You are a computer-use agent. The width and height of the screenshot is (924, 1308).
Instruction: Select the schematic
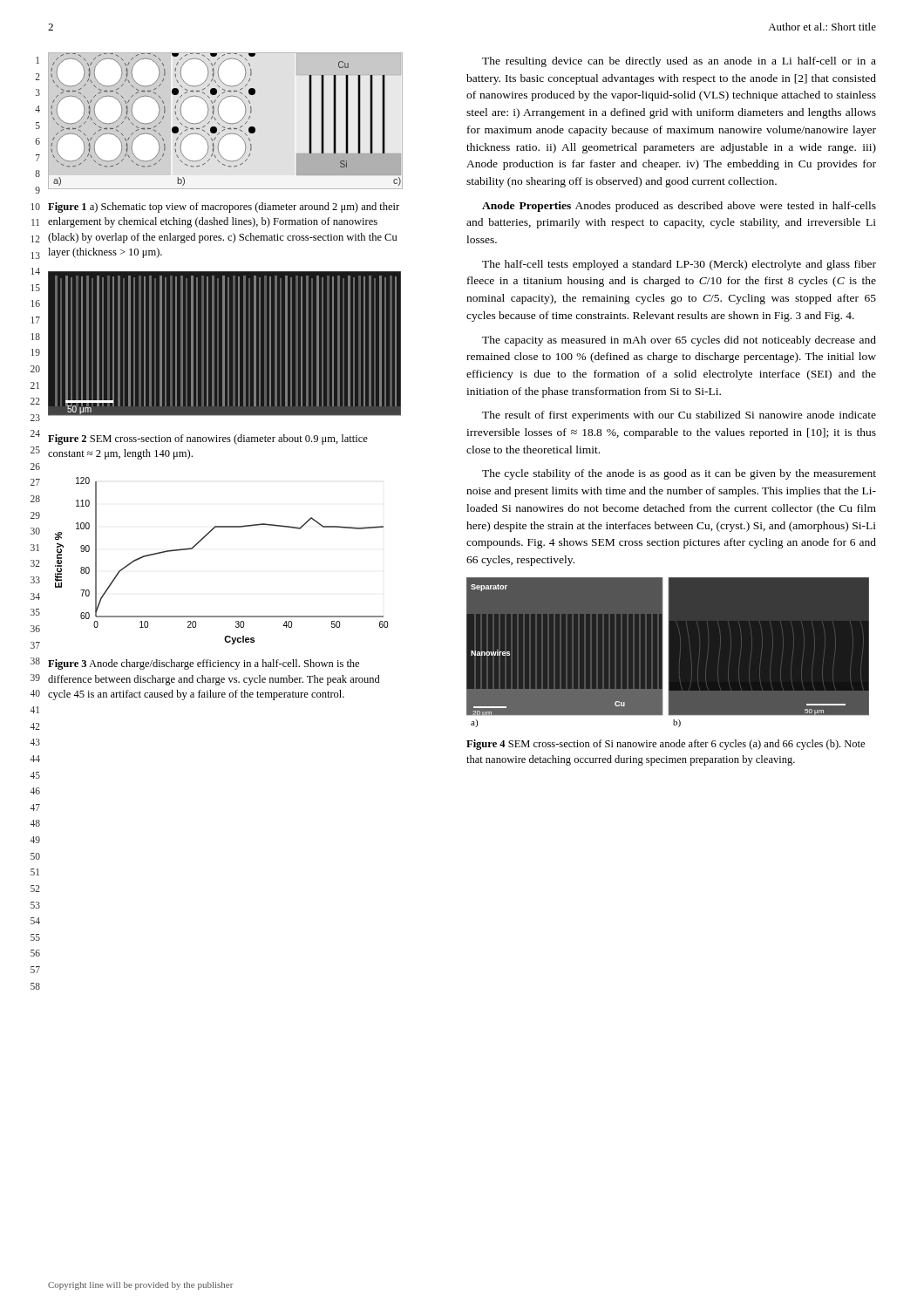point(224,123)
